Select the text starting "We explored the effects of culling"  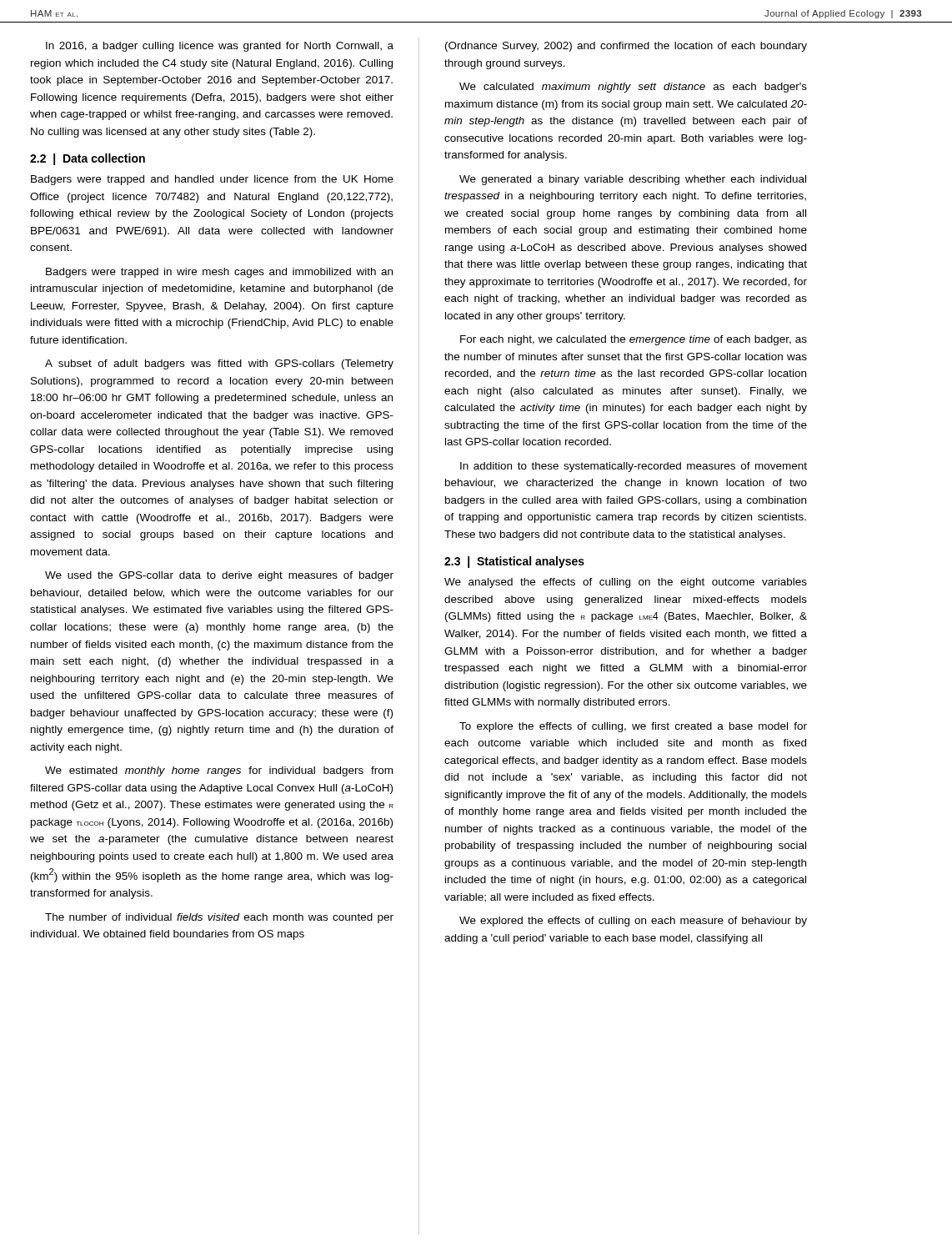626,930
